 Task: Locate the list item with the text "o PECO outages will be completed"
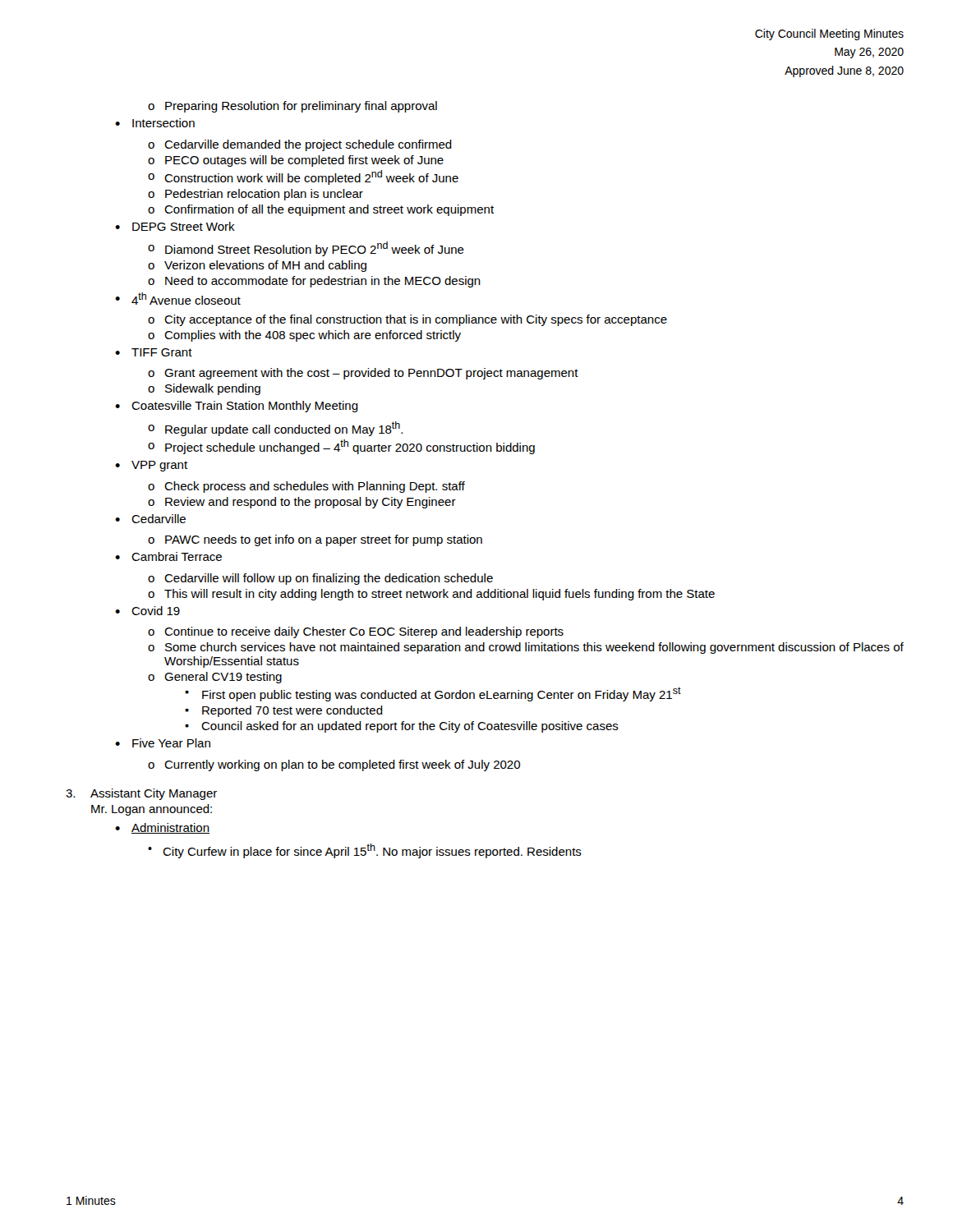point(296,161)
